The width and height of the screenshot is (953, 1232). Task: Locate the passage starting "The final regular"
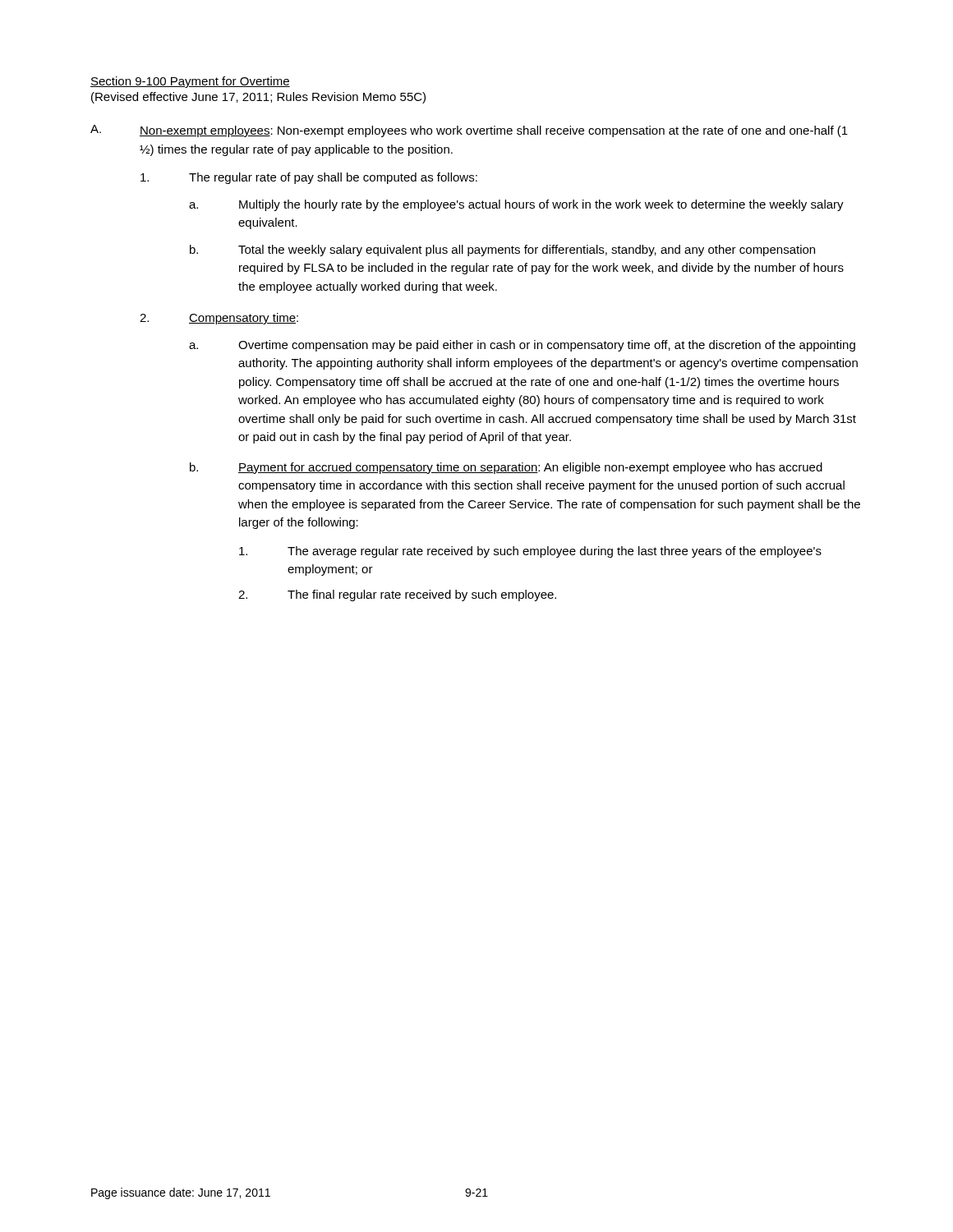click(422, 594)
